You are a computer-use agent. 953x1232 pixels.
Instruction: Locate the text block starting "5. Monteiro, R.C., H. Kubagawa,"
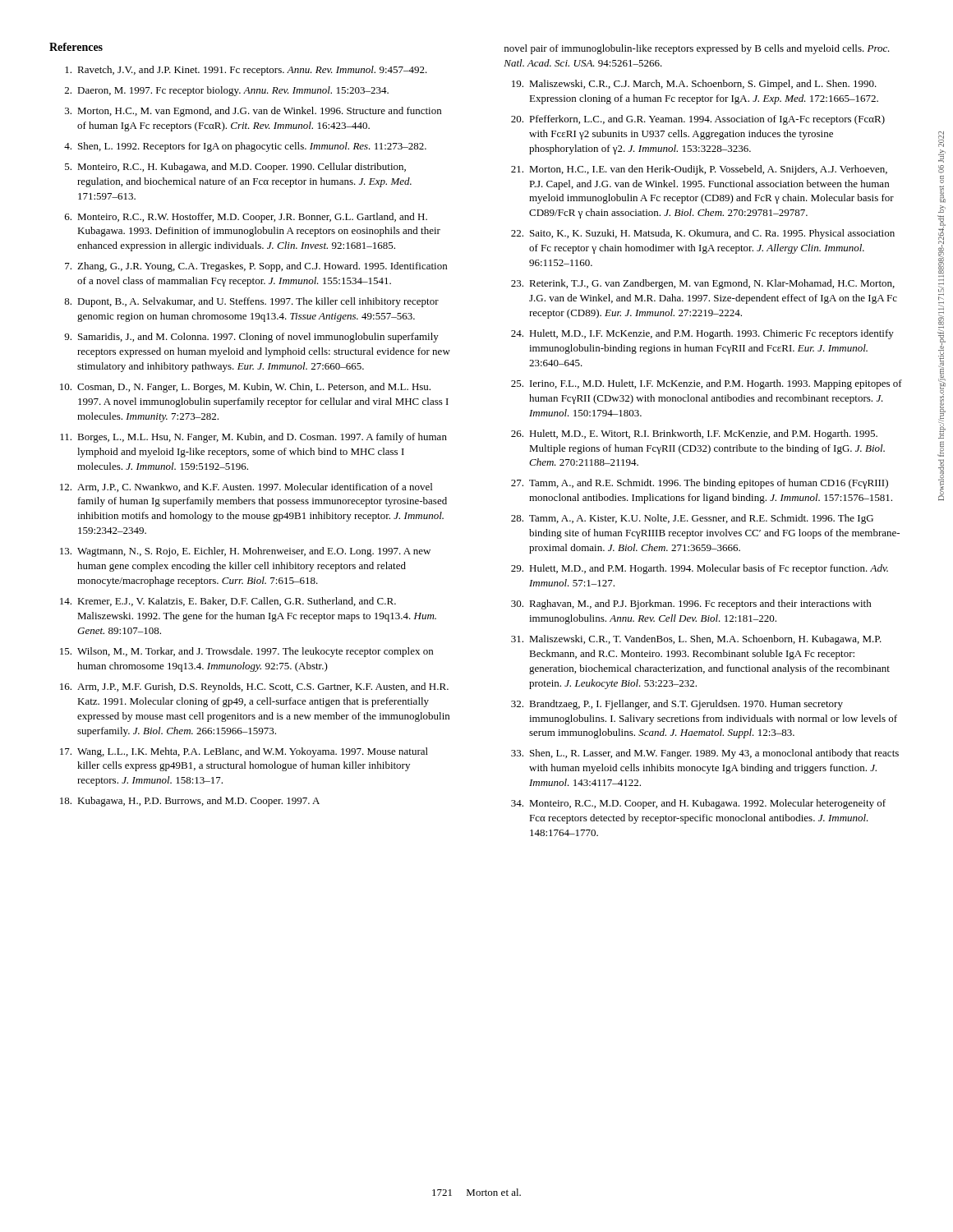point(251,181)
